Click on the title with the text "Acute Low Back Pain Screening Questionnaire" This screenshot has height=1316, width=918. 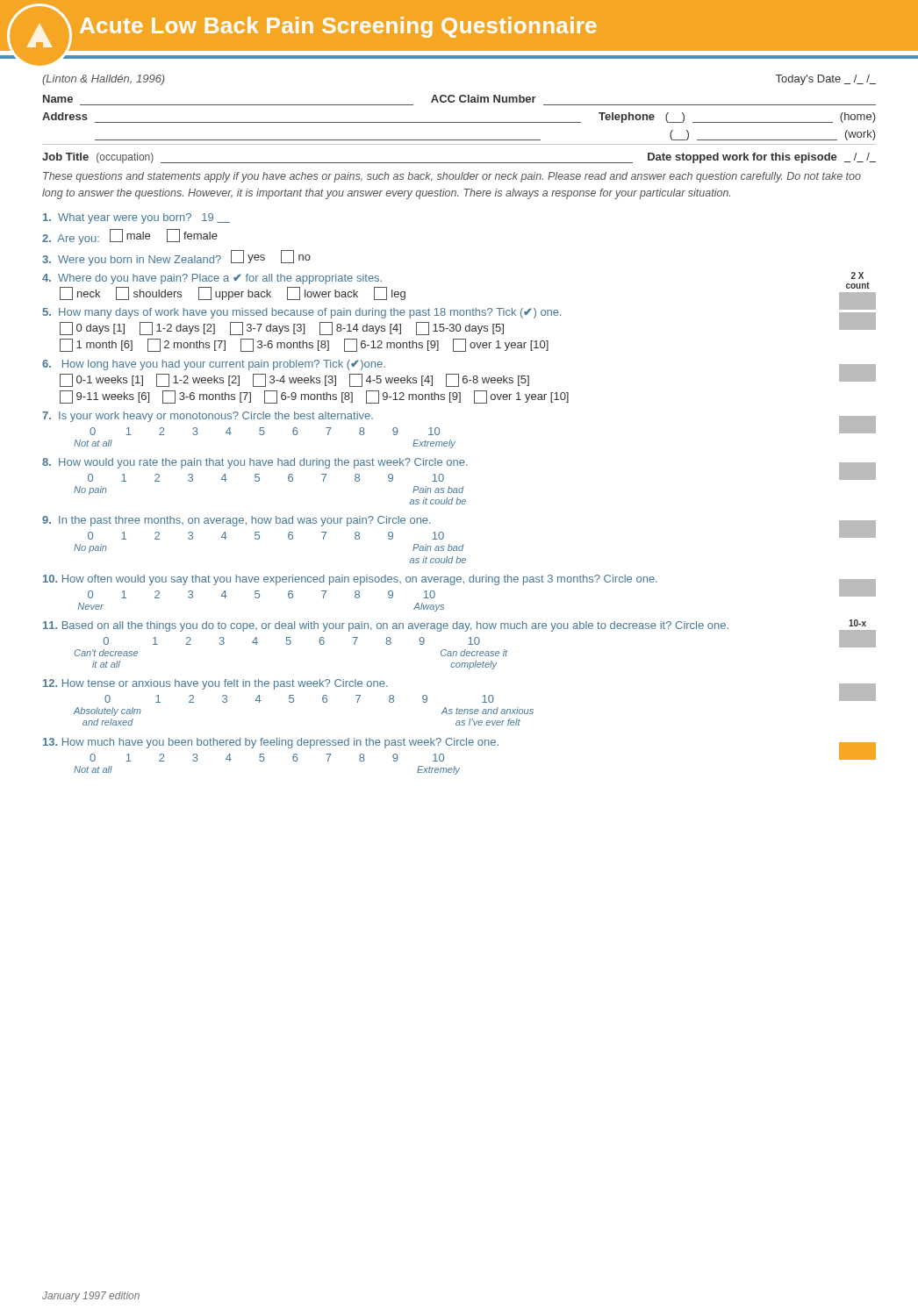pos(338,25)
